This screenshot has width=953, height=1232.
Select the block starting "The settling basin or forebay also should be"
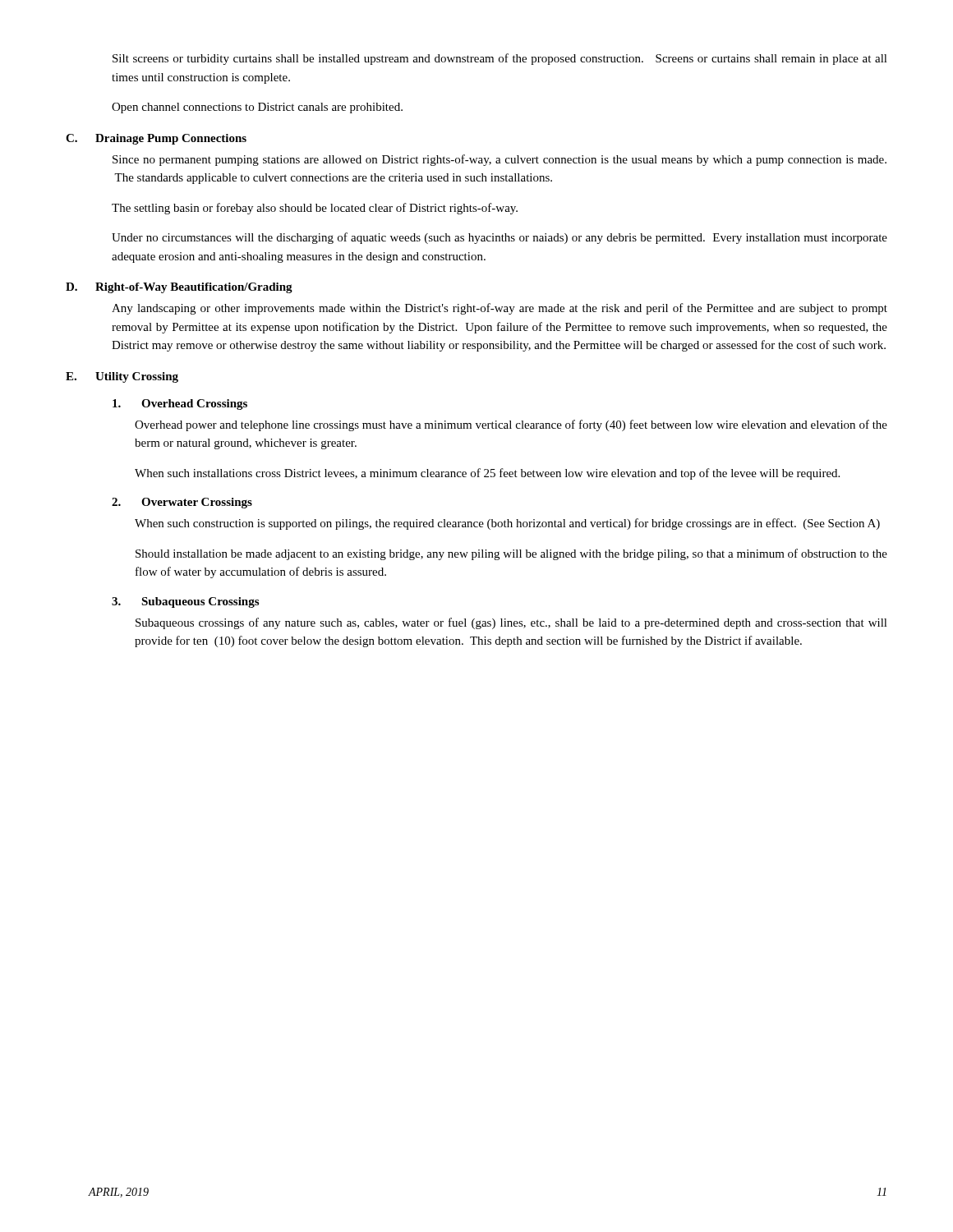click(499, 208)
